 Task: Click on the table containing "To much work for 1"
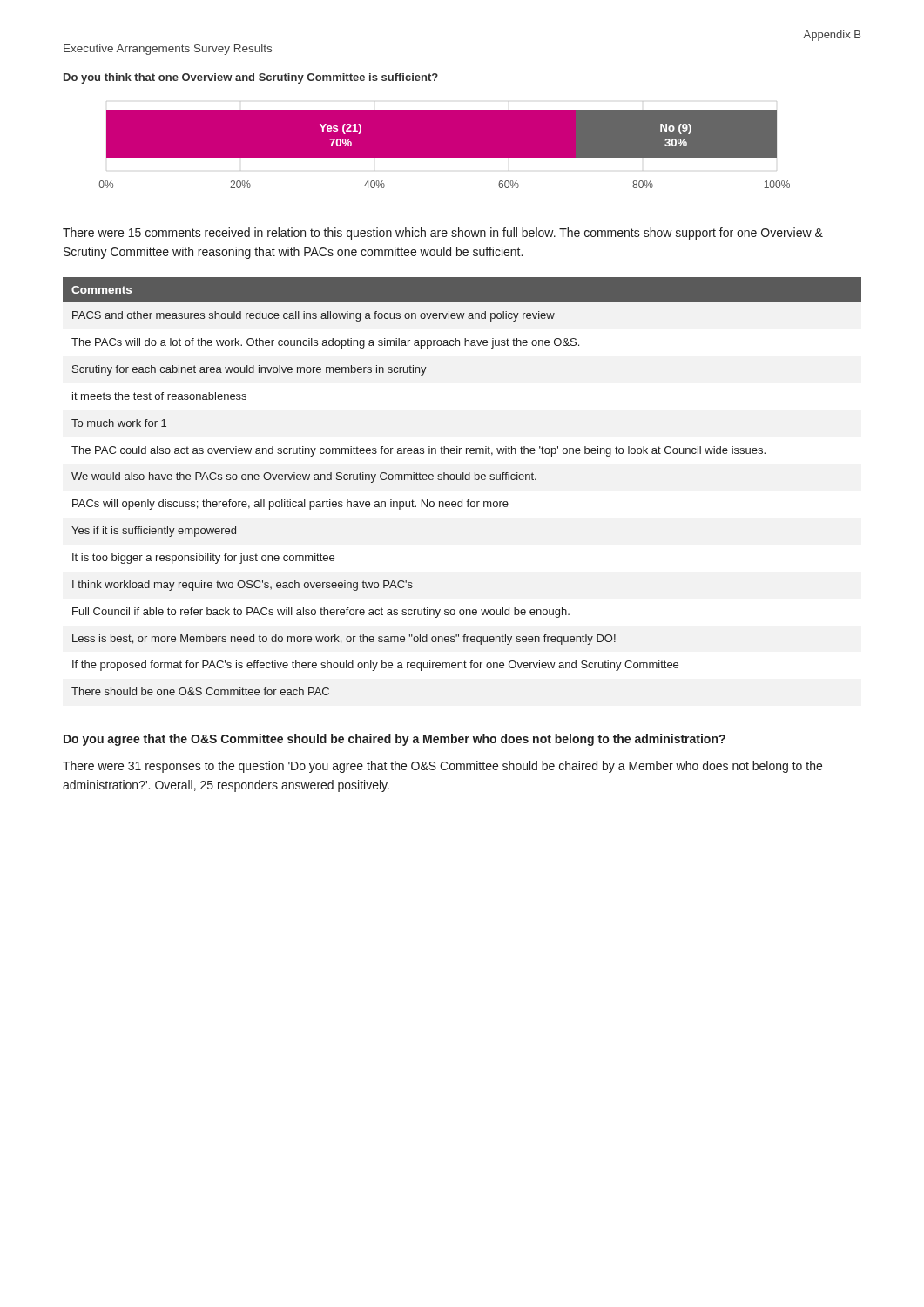[x=462, y=492]
